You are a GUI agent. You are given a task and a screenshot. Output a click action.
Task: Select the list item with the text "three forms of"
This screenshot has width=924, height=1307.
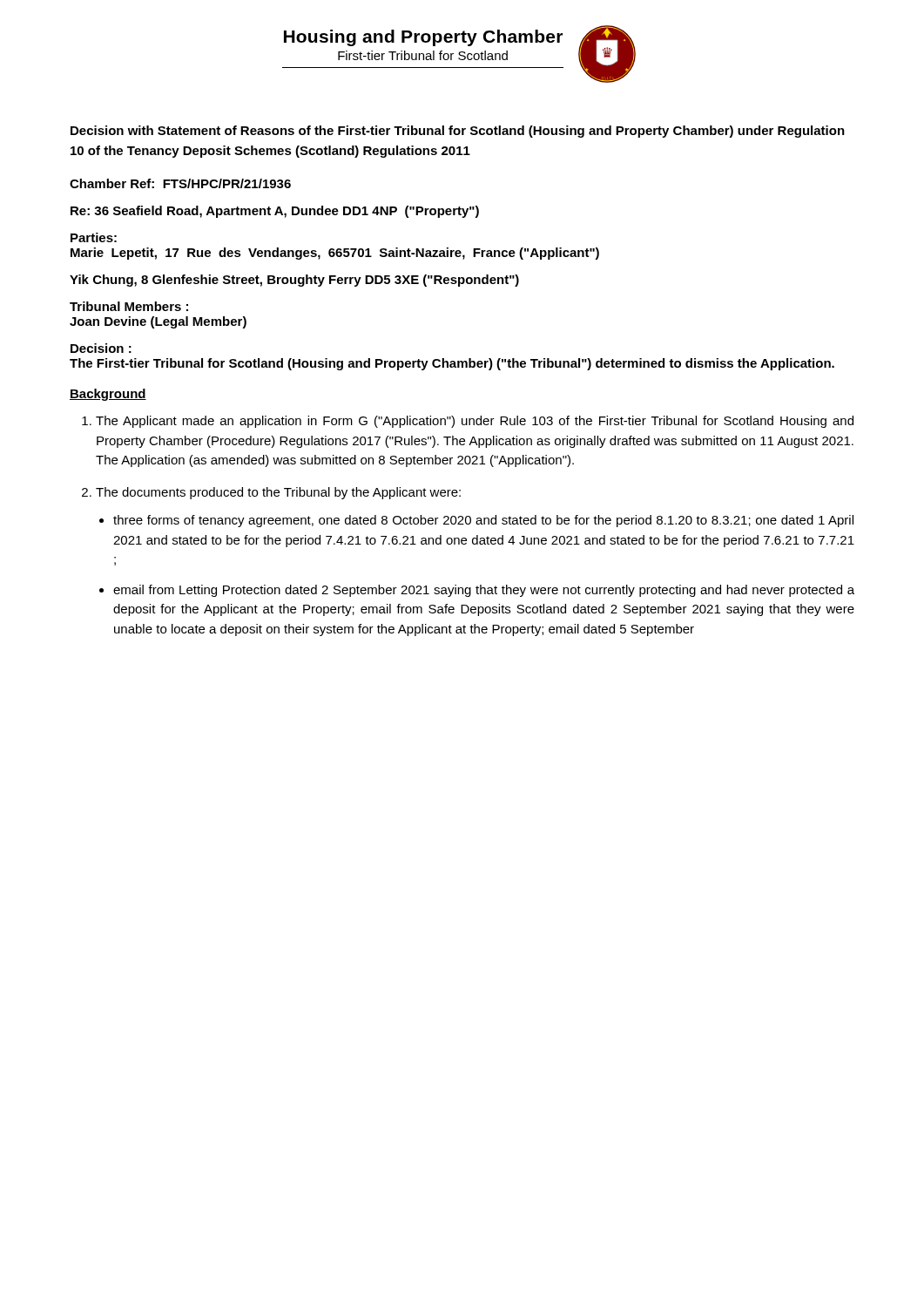[x=484, y=539]
